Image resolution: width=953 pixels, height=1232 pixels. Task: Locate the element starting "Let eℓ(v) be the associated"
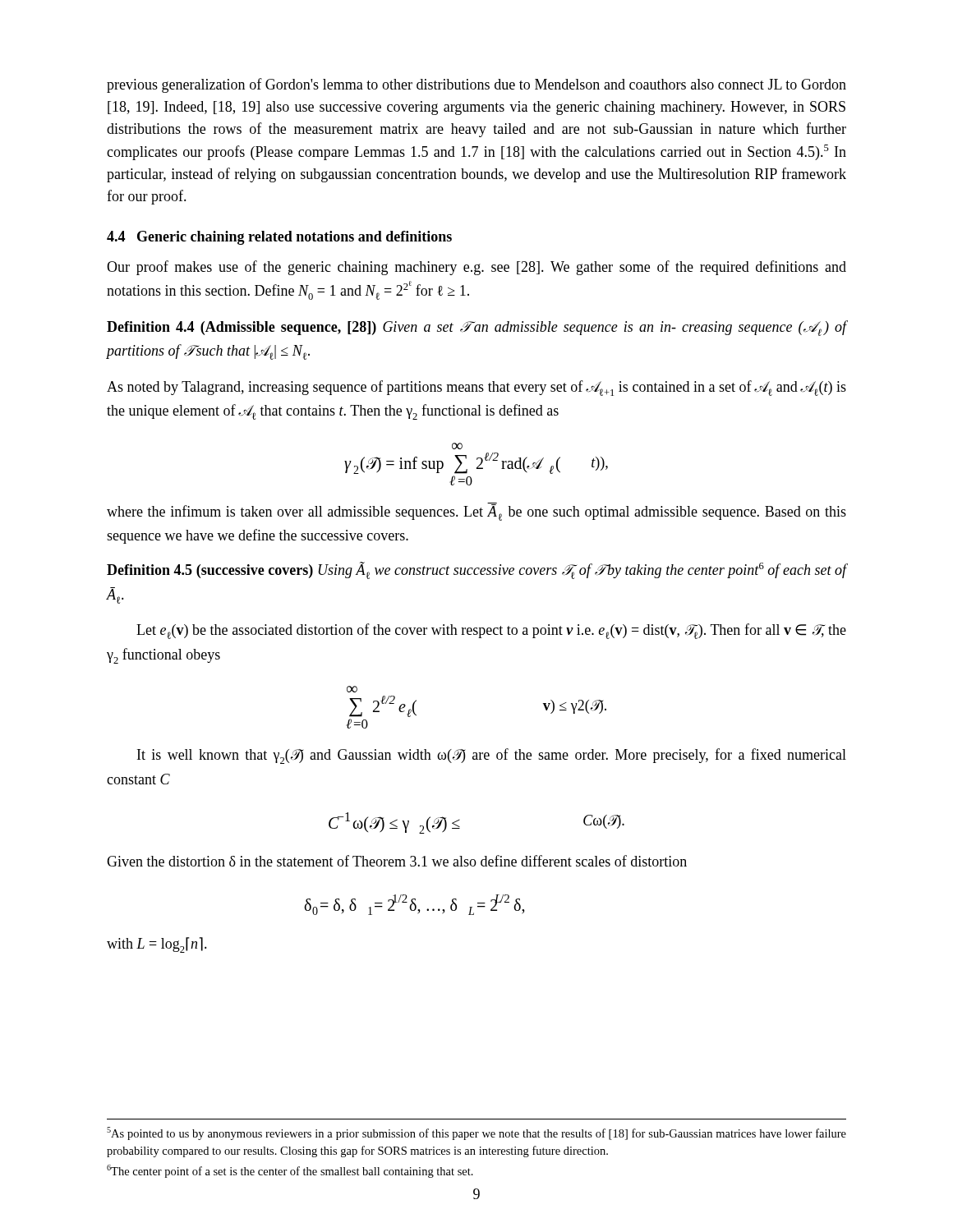[x=476, y=644]
